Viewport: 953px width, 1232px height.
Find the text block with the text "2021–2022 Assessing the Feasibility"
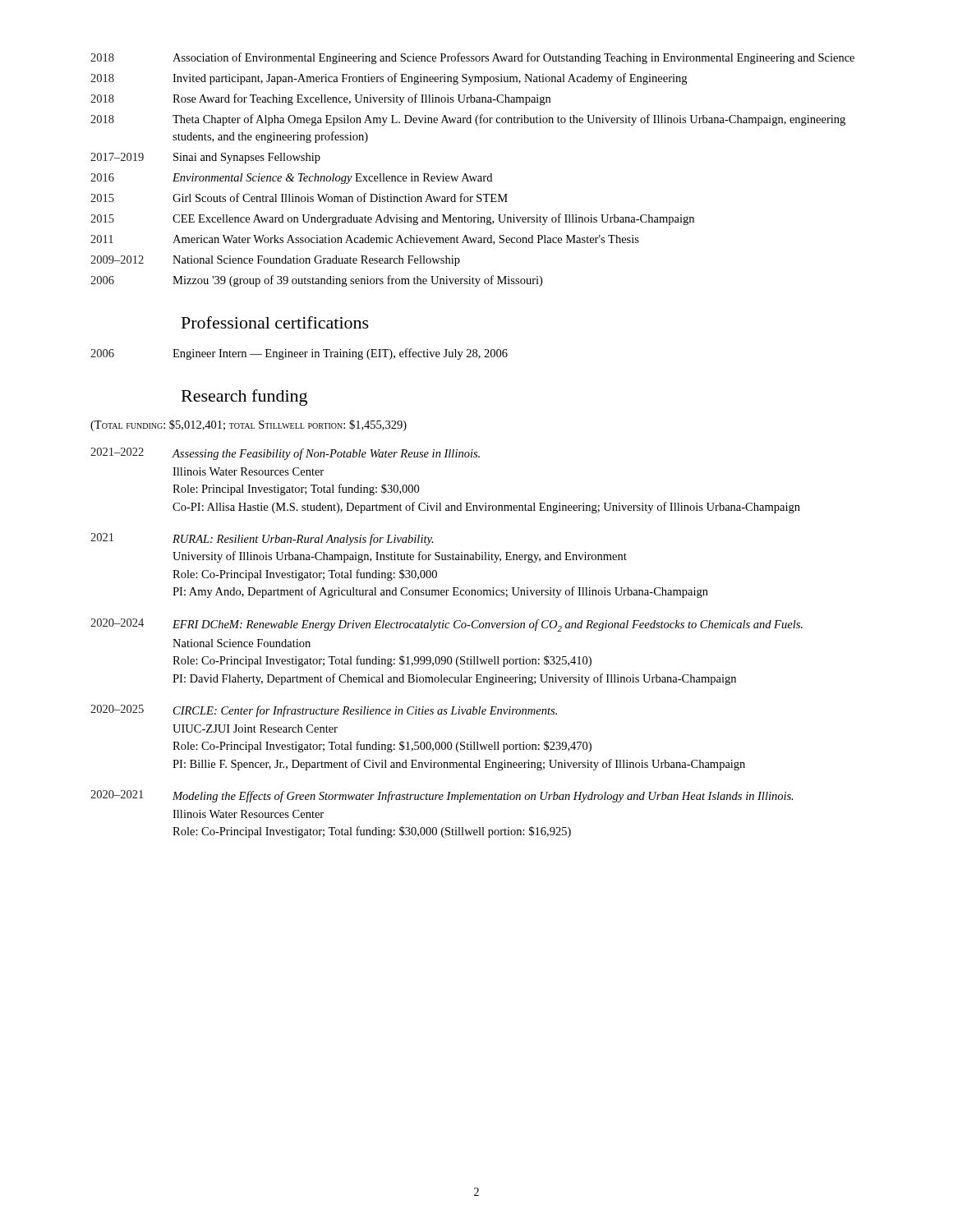[285, 454]
